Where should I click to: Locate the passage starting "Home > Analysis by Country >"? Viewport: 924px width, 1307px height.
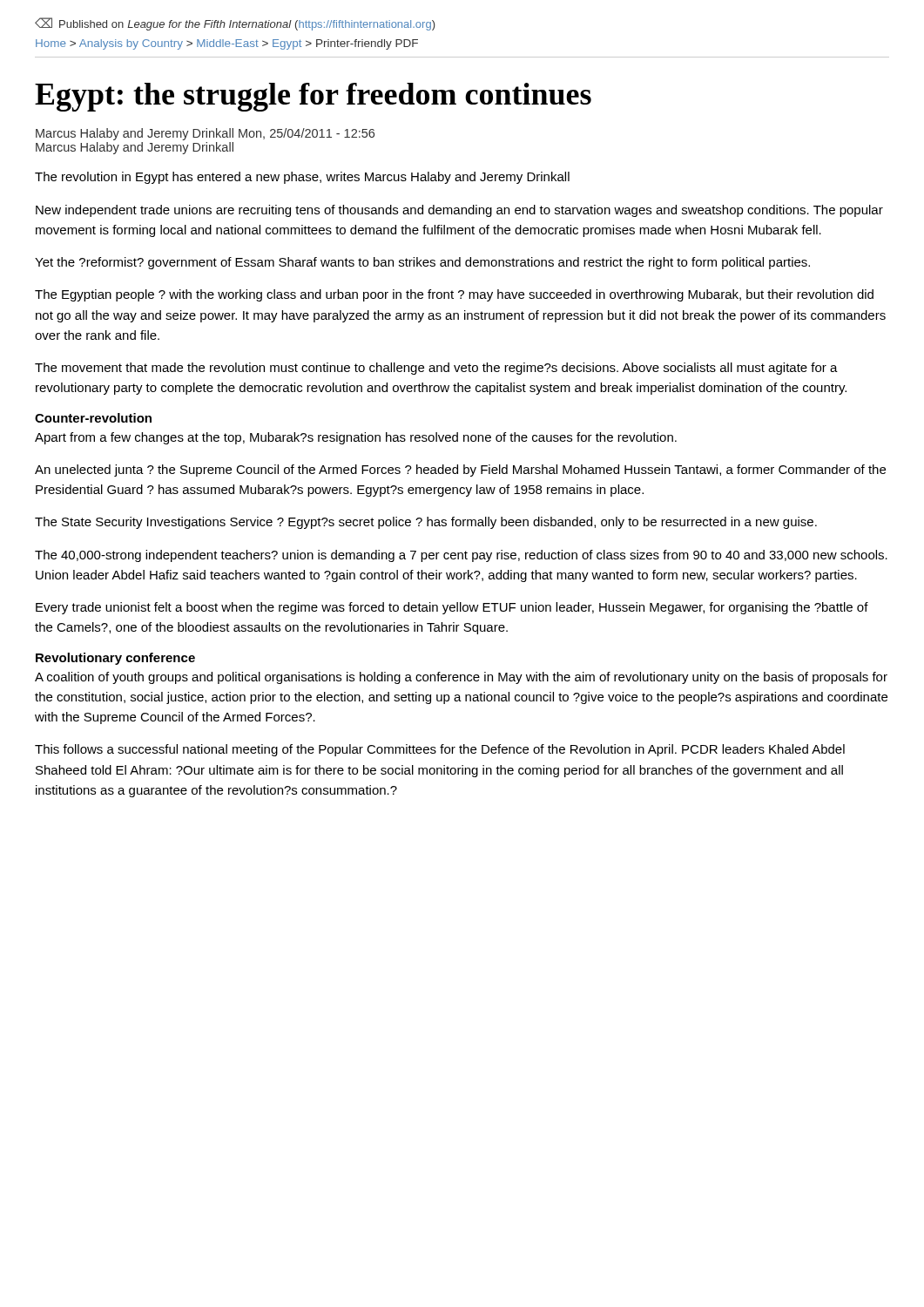point(227,43)
